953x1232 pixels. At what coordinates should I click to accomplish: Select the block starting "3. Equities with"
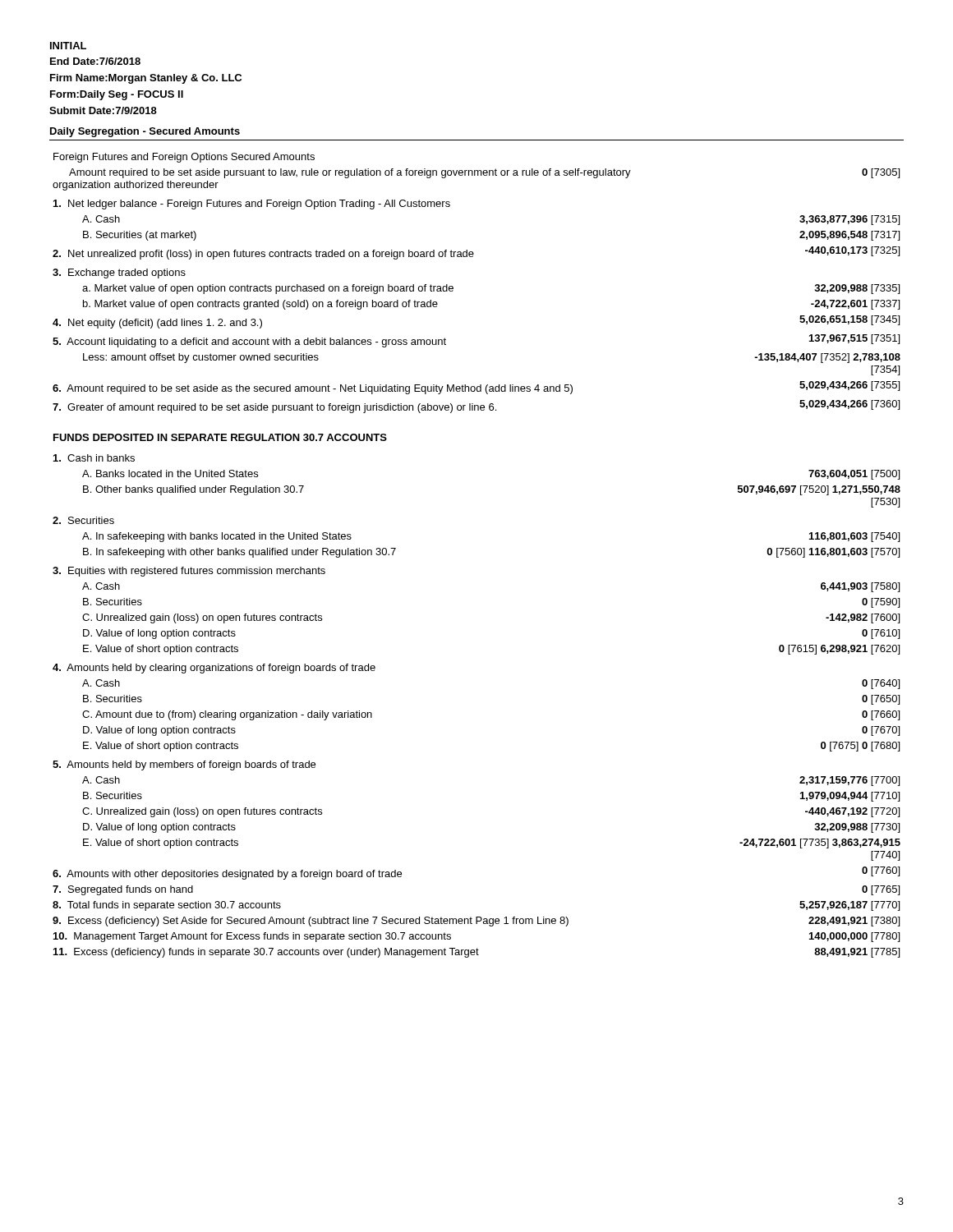[x=189, y=570]
